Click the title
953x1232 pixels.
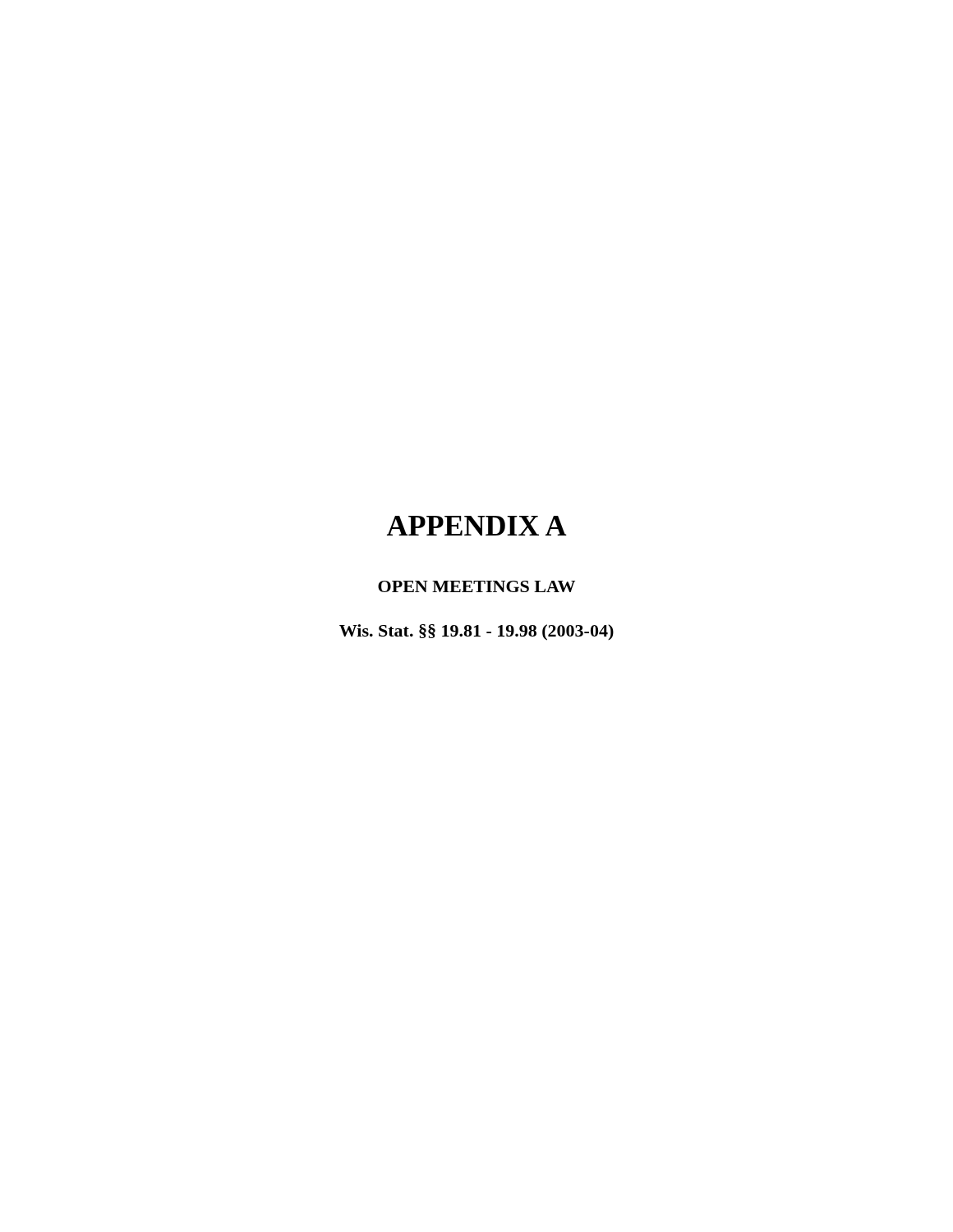pyautogui.click(x=476, y=526)
